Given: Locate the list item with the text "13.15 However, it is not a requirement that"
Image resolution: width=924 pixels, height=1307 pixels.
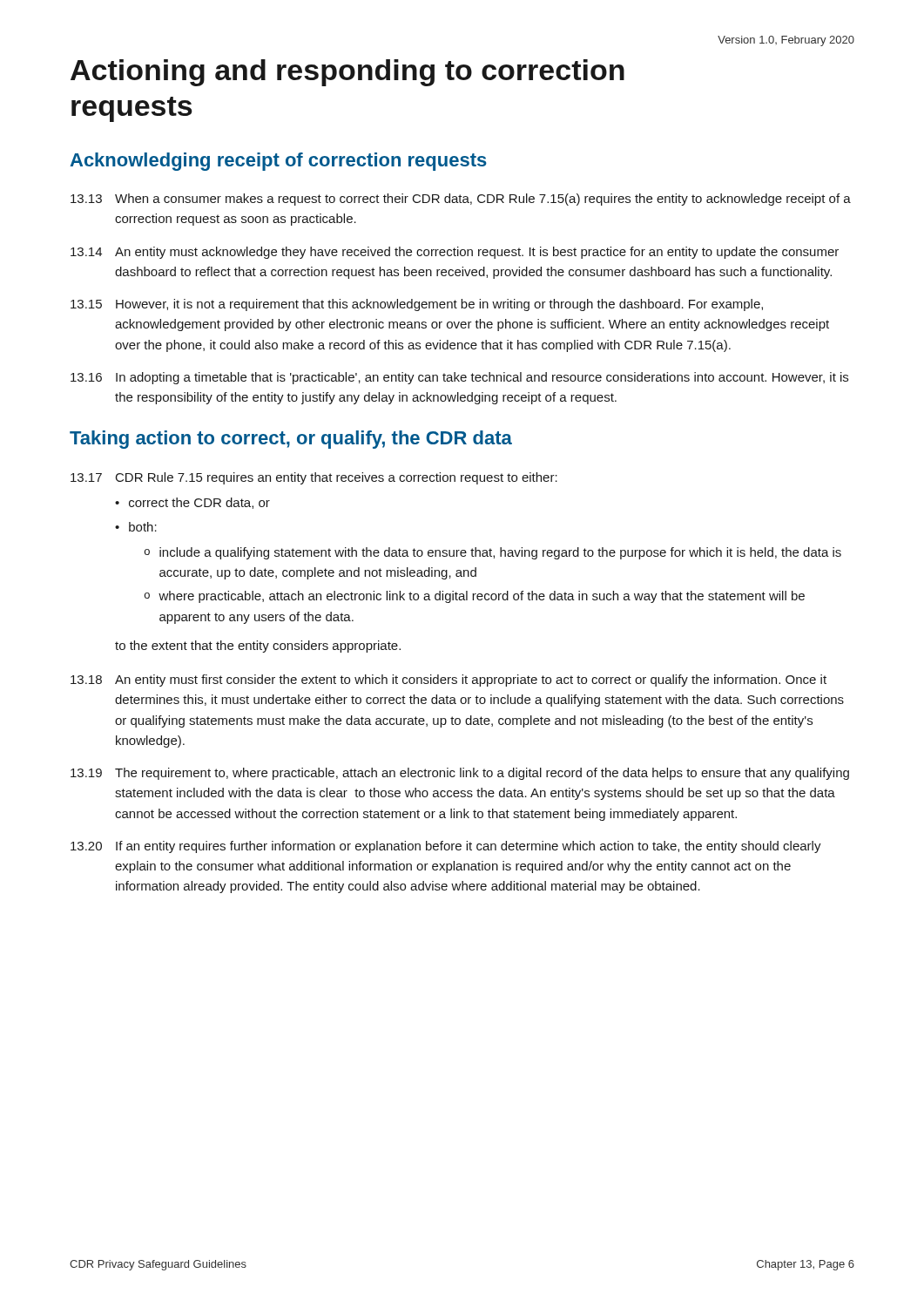Looking at the screenshot, I should pyautogui.click(x=462, y=324).
